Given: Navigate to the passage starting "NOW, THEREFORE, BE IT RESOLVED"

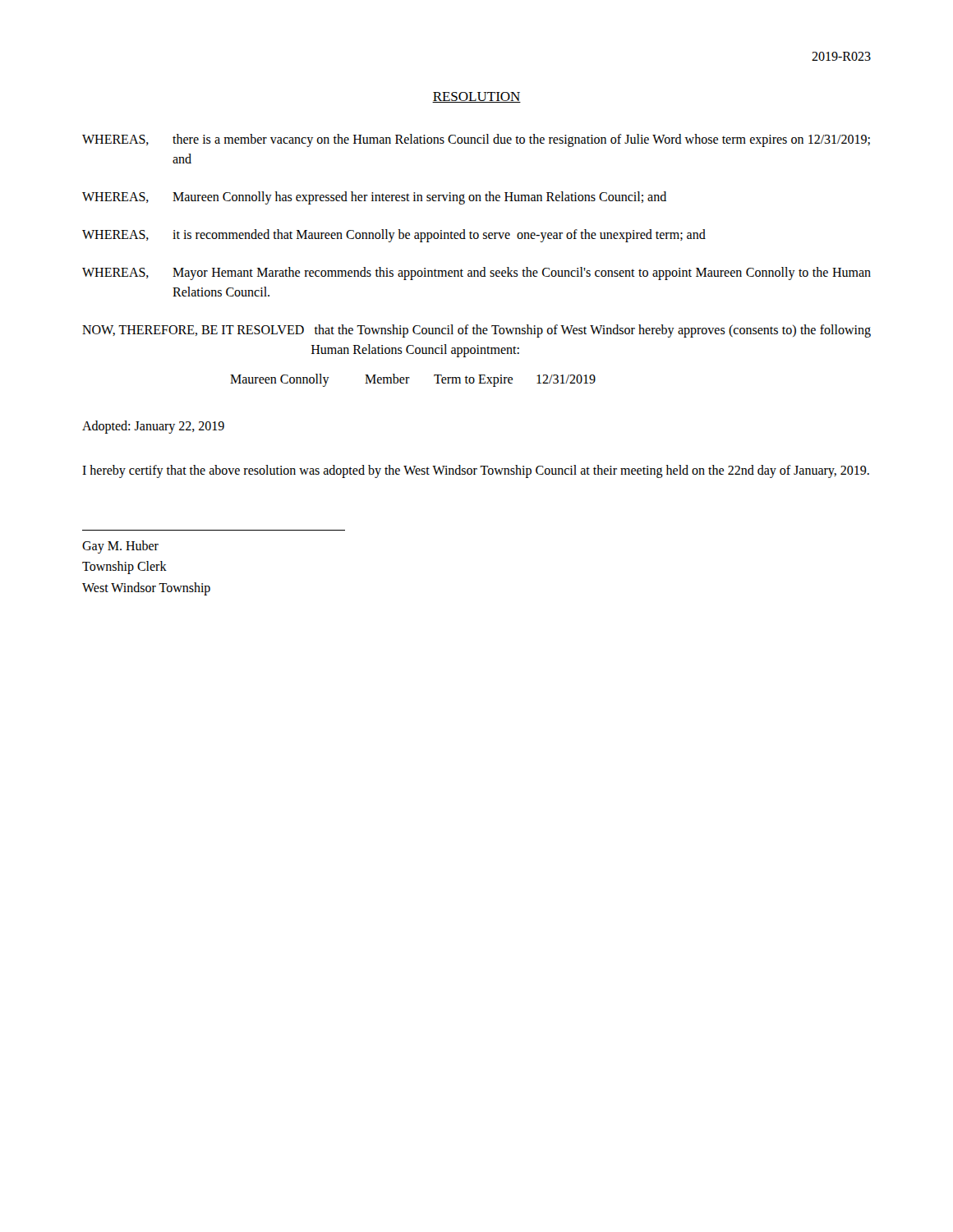Looking at the screenshot, I should click(476, 340).
